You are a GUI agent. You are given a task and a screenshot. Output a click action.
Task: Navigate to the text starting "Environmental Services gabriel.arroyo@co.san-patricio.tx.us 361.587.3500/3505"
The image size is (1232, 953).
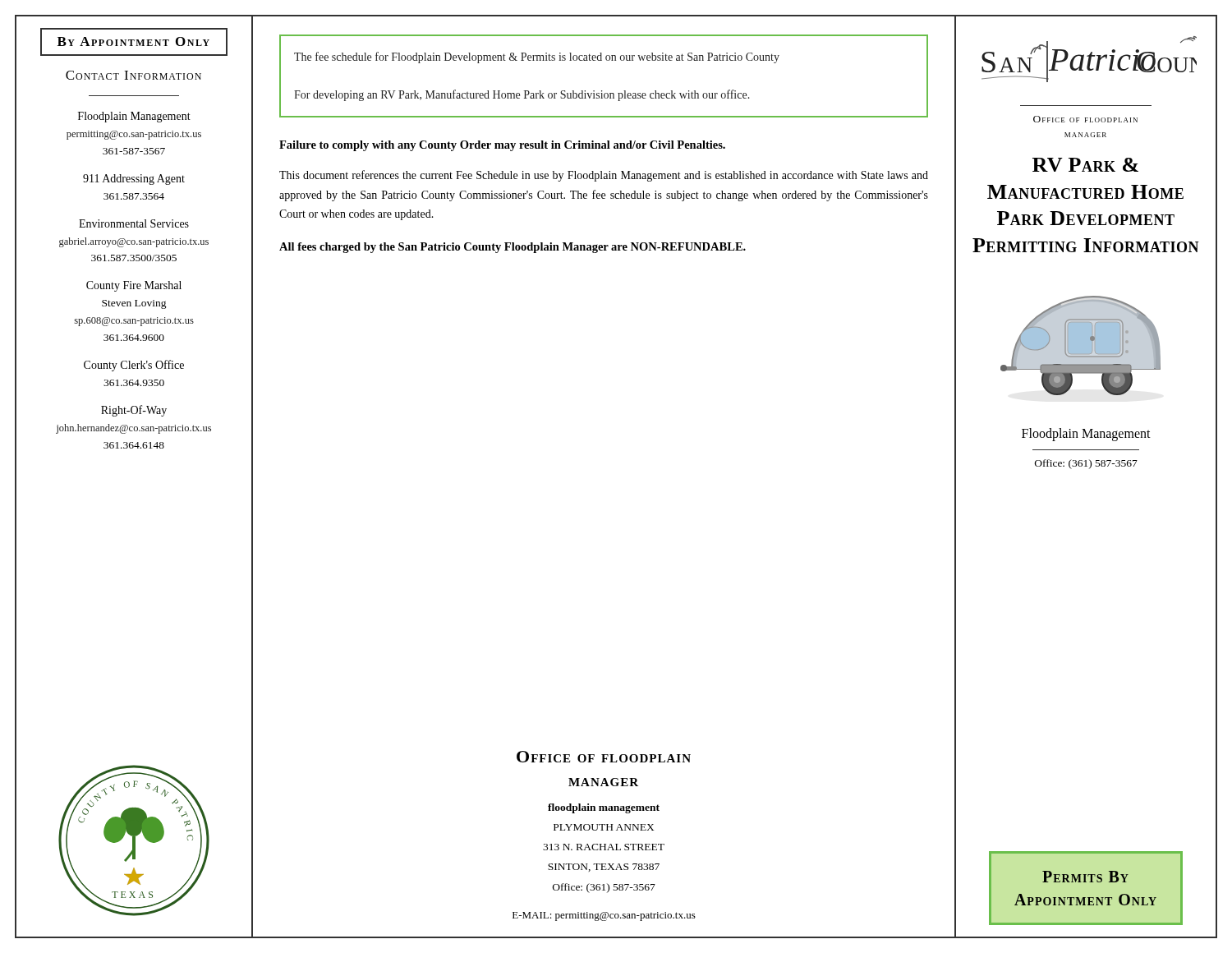click(x=134, y=241)
